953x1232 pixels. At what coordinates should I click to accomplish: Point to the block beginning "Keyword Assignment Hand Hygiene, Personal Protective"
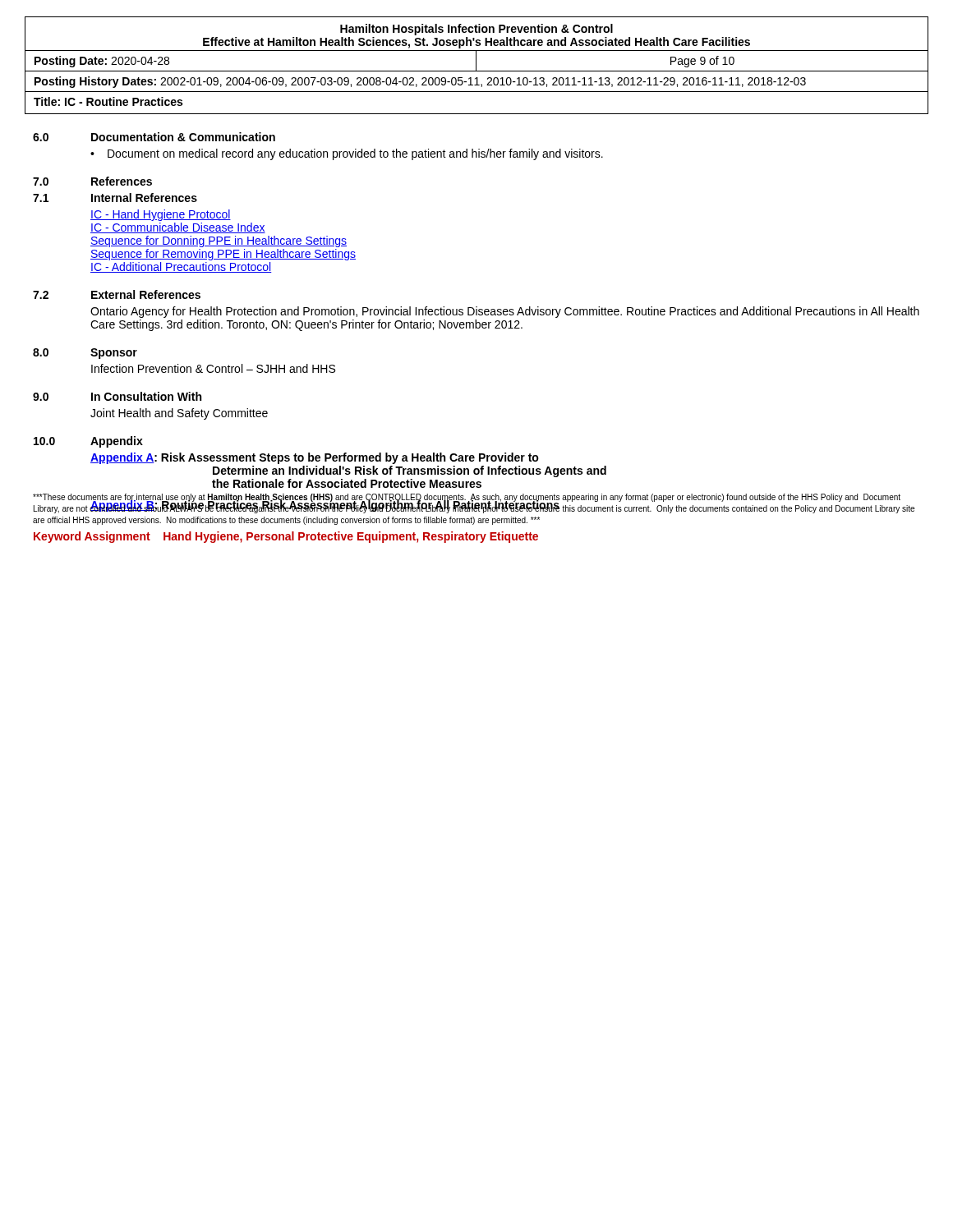[x=286, y=536]
